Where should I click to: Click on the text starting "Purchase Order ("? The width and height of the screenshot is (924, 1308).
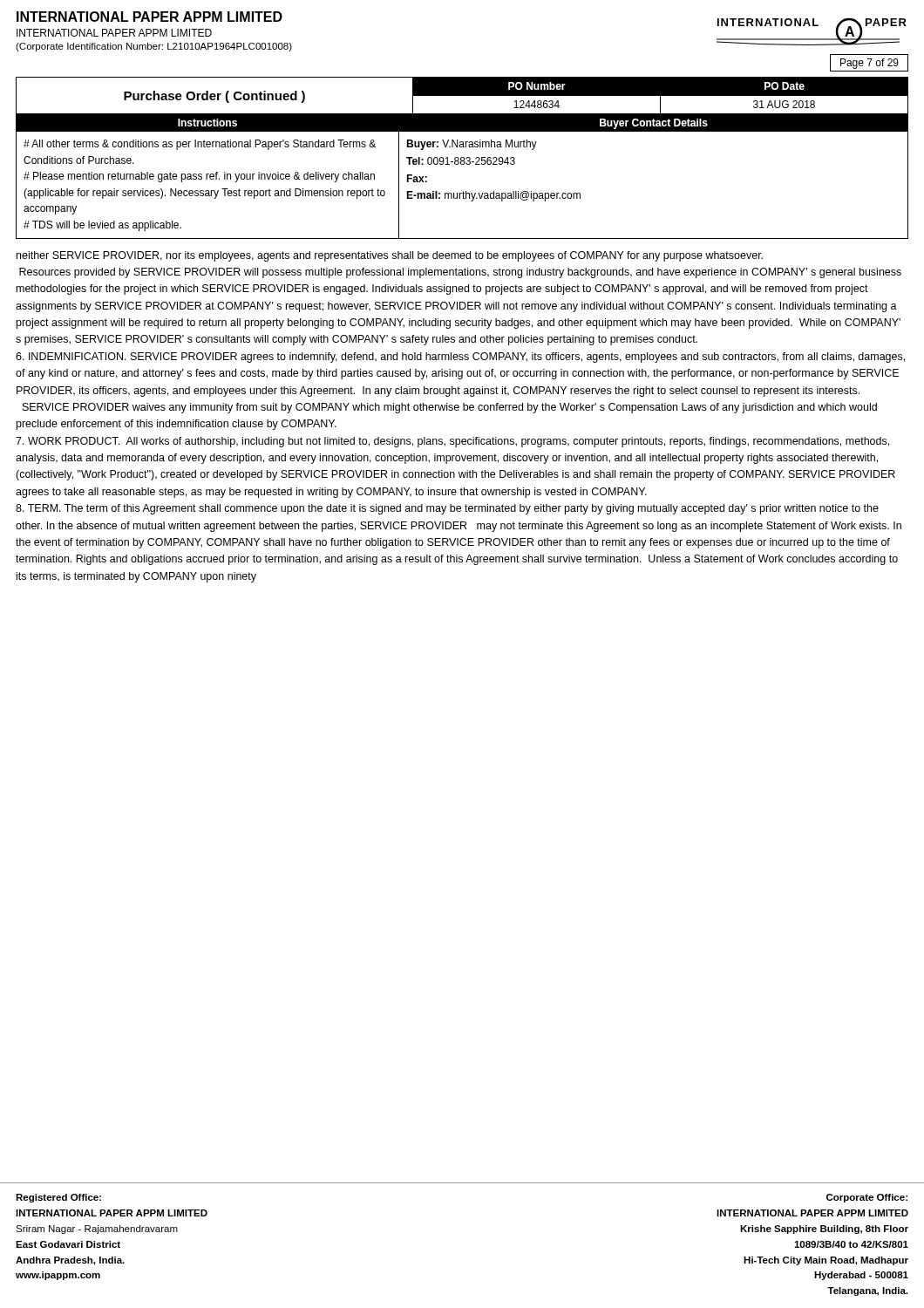(x=462, y=95)
